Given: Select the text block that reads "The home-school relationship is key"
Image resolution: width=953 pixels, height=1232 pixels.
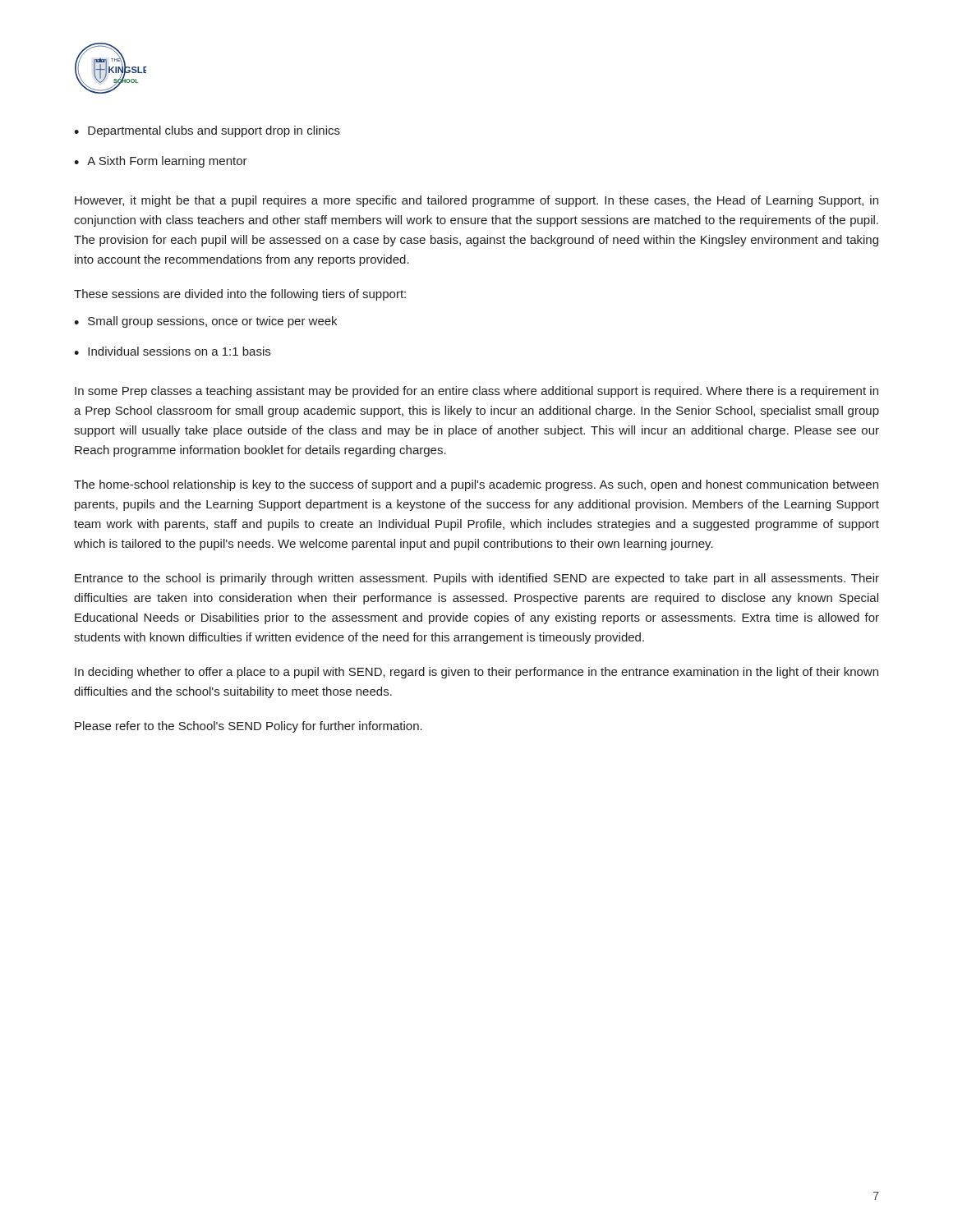Looking at the screenshot, I should coord(476,514).
